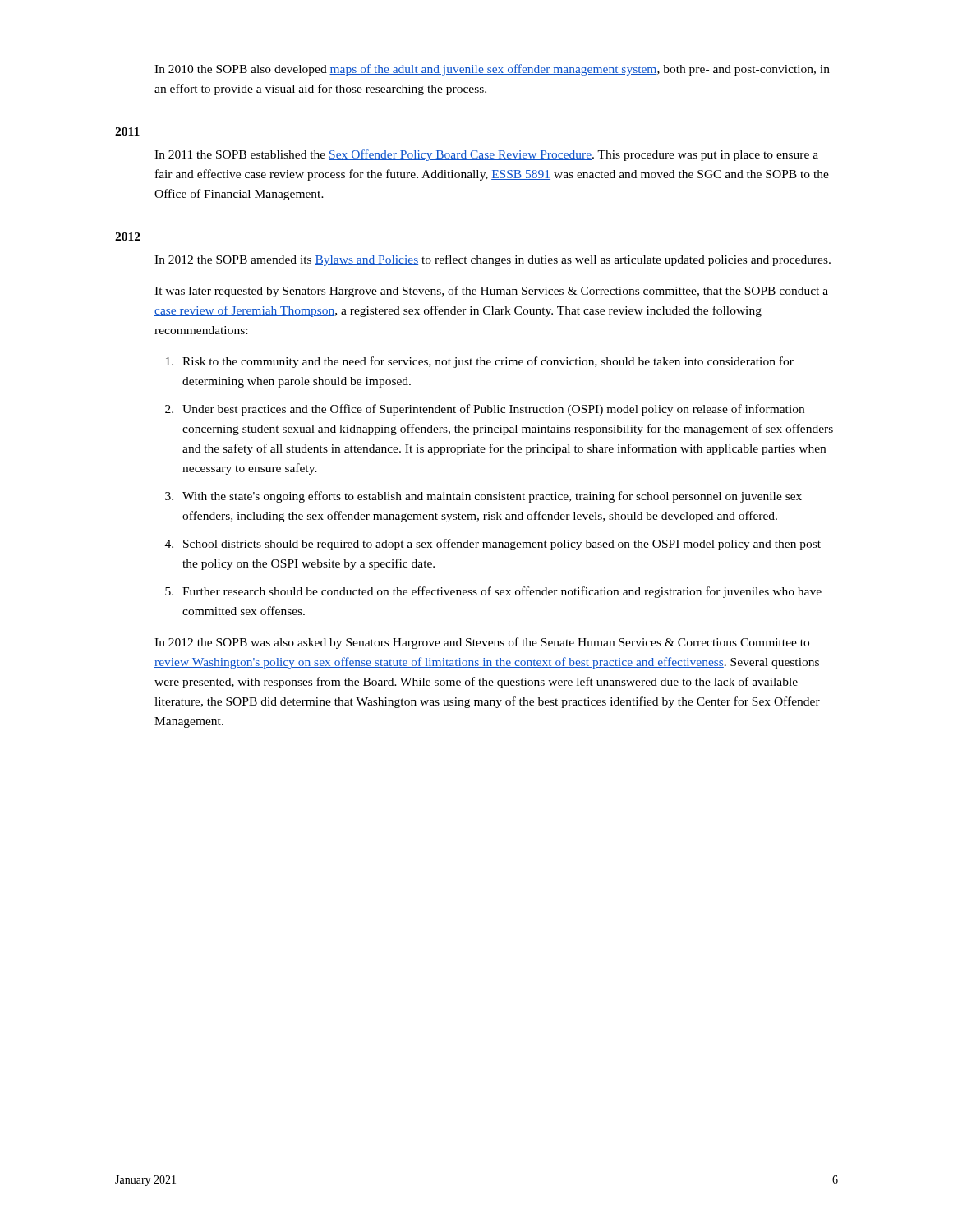The width and height of the screenshot is (953, 1232).
Task: Where is the passage that starts "In 2012 the SOPB was also asked by"?
Action: [487, 682]
